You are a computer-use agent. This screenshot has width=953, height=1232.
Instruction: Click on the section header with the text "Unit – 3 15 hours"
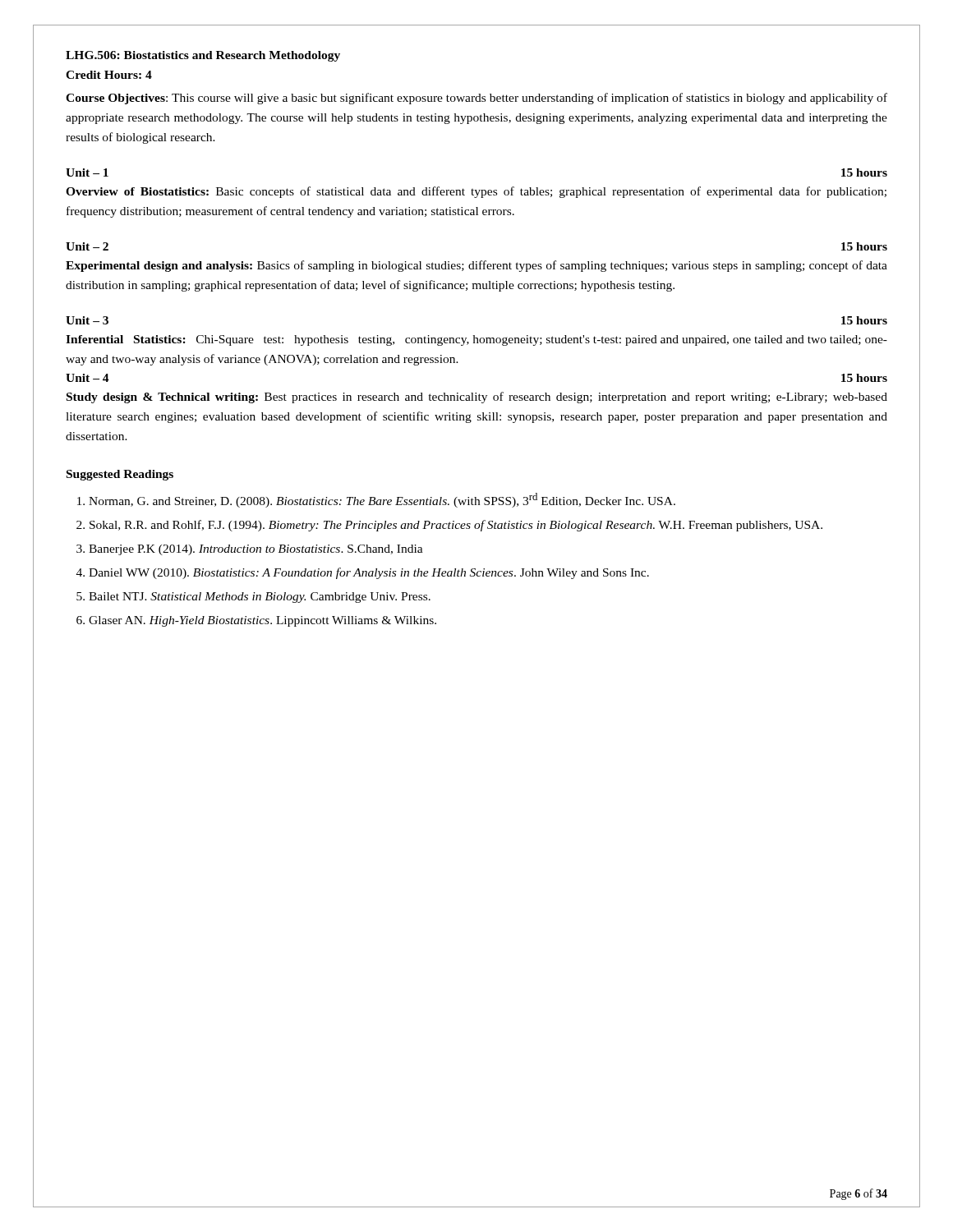pyautogui.click(x=83, y=320)
